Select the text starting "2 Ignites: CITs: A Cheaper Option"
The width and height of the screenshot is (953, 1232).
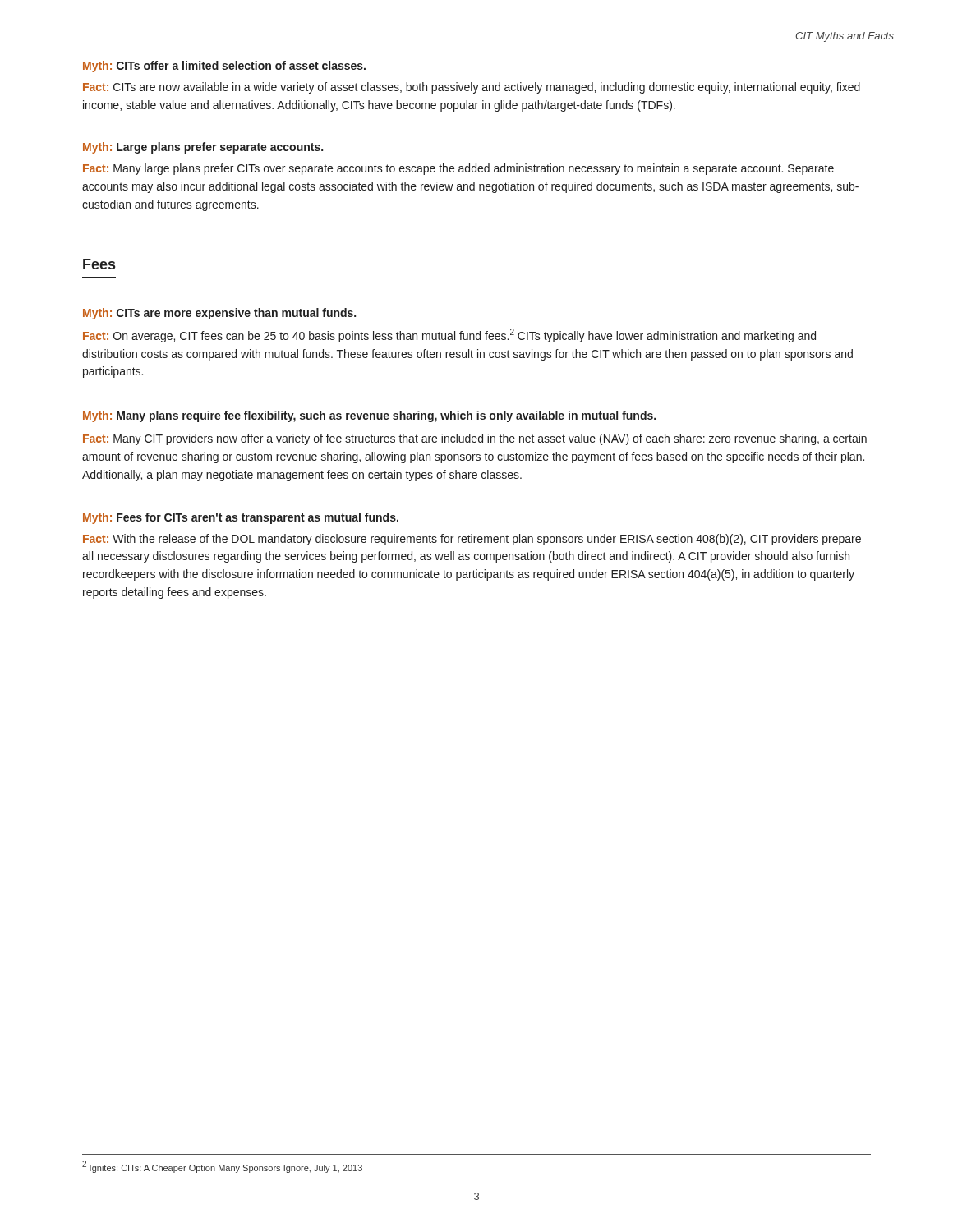coord(222,1167)
